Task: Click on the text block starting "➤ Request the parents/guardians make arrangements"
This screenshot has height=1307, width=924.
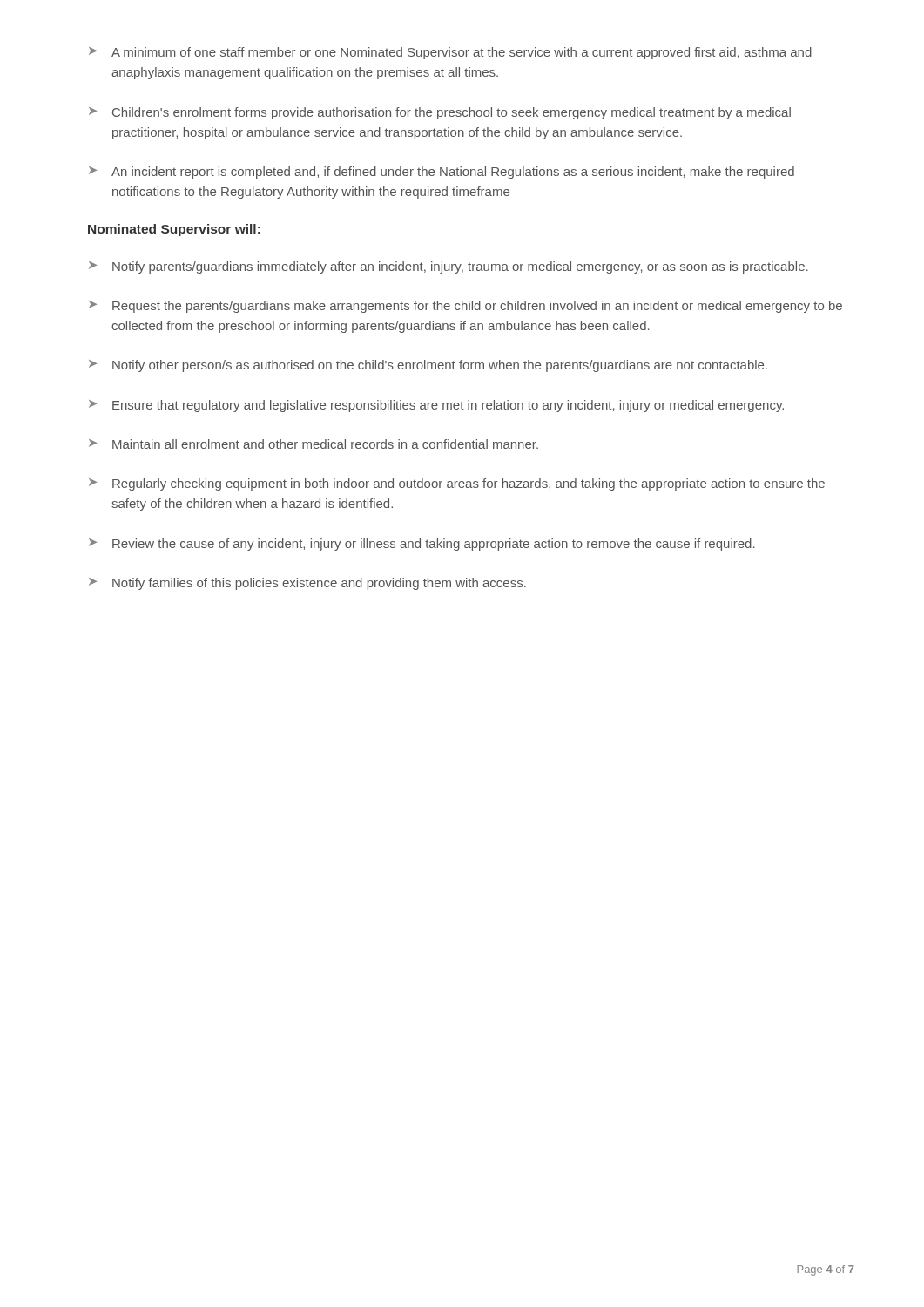Action: pyautogui.click(x=471, y=315)
